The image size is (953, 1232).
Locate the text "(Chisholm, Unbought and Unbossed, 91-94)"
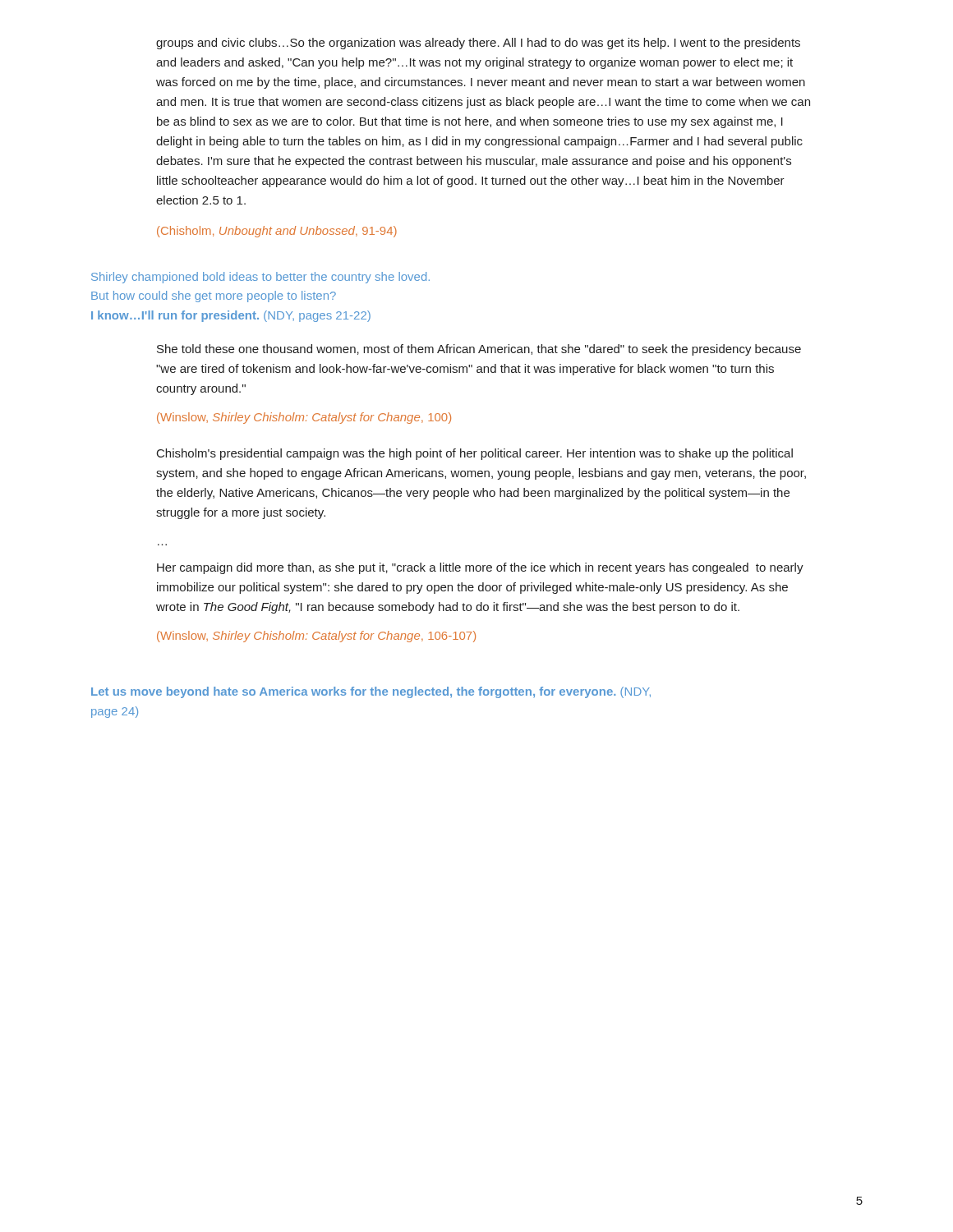pos(277,230)
